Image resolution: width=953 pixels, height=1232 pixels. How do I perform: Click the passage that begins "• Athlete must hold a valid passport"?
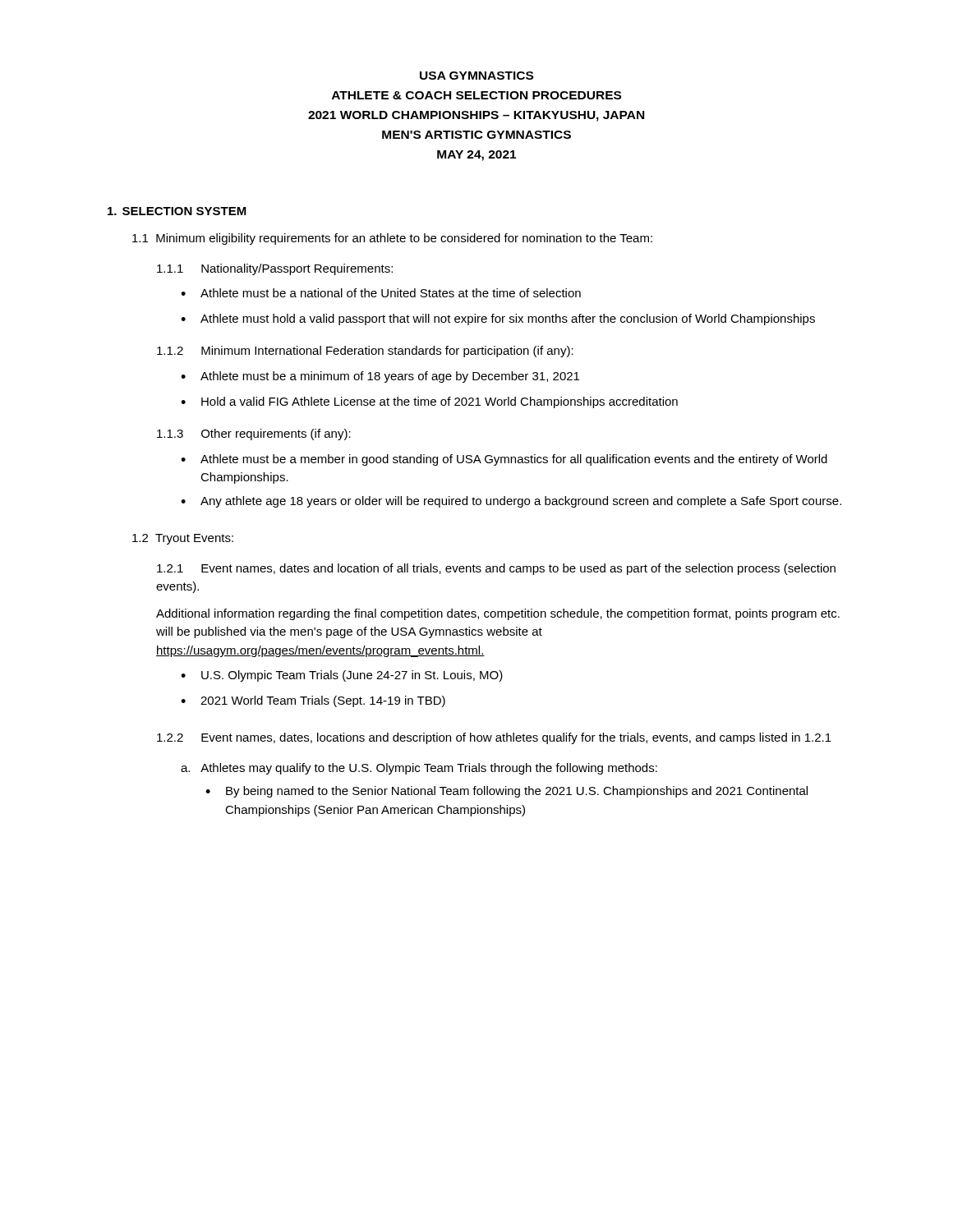[x=513, y=320]
